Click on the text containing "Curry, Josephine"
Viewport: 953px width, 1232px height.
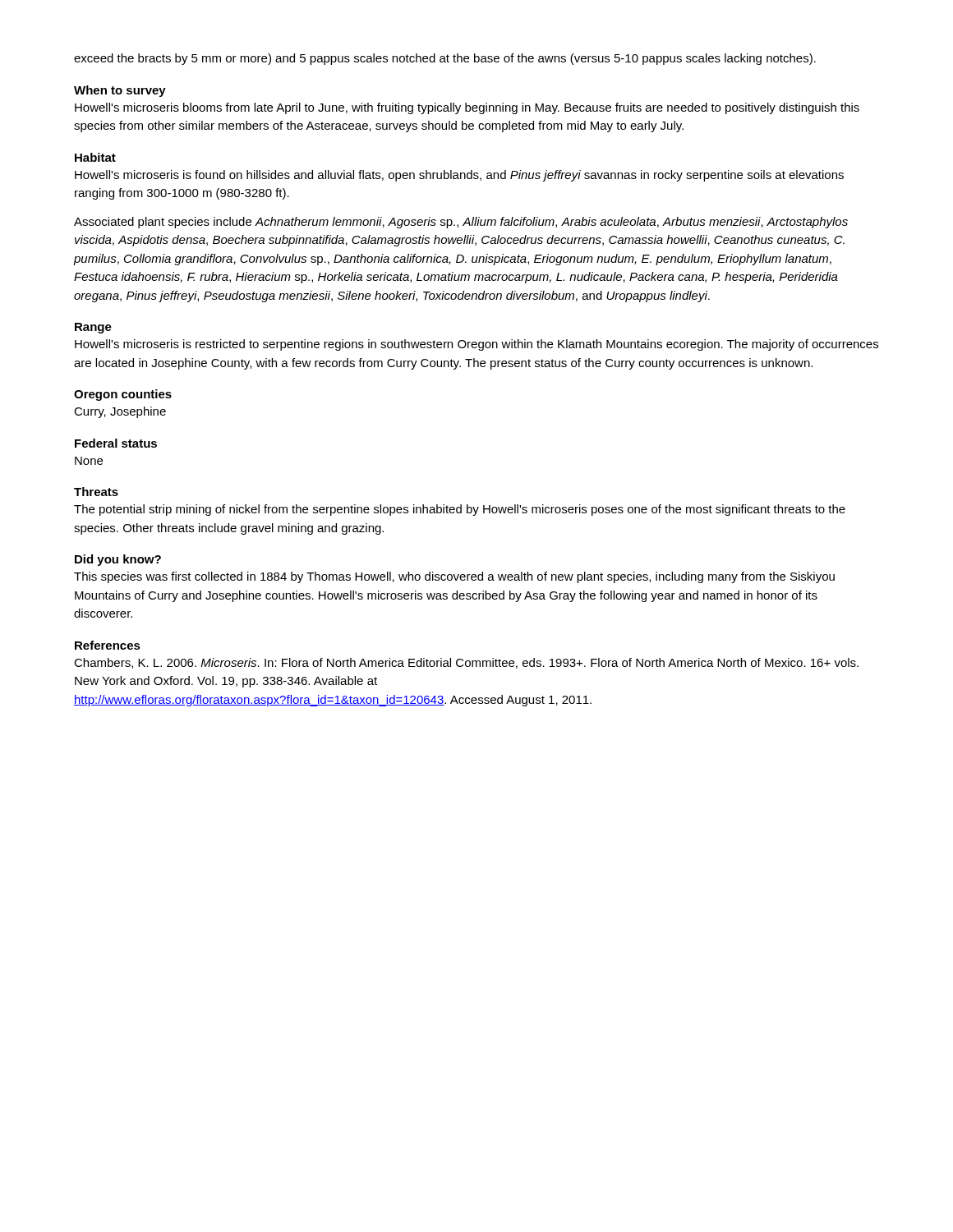click(x=120, y=411)
